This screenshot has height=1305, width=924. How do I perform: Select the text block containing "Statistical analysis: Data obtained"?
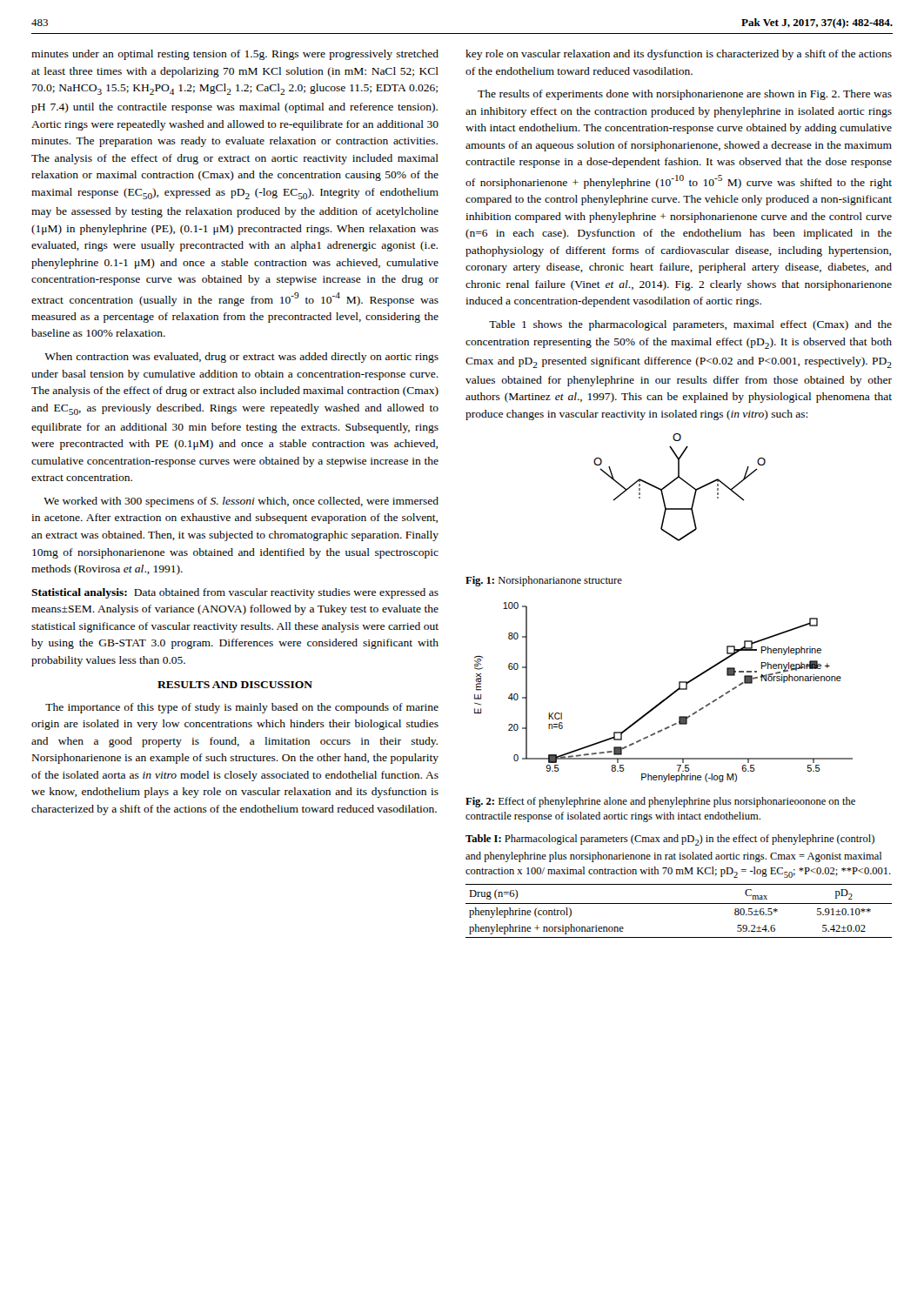(235, 626)
